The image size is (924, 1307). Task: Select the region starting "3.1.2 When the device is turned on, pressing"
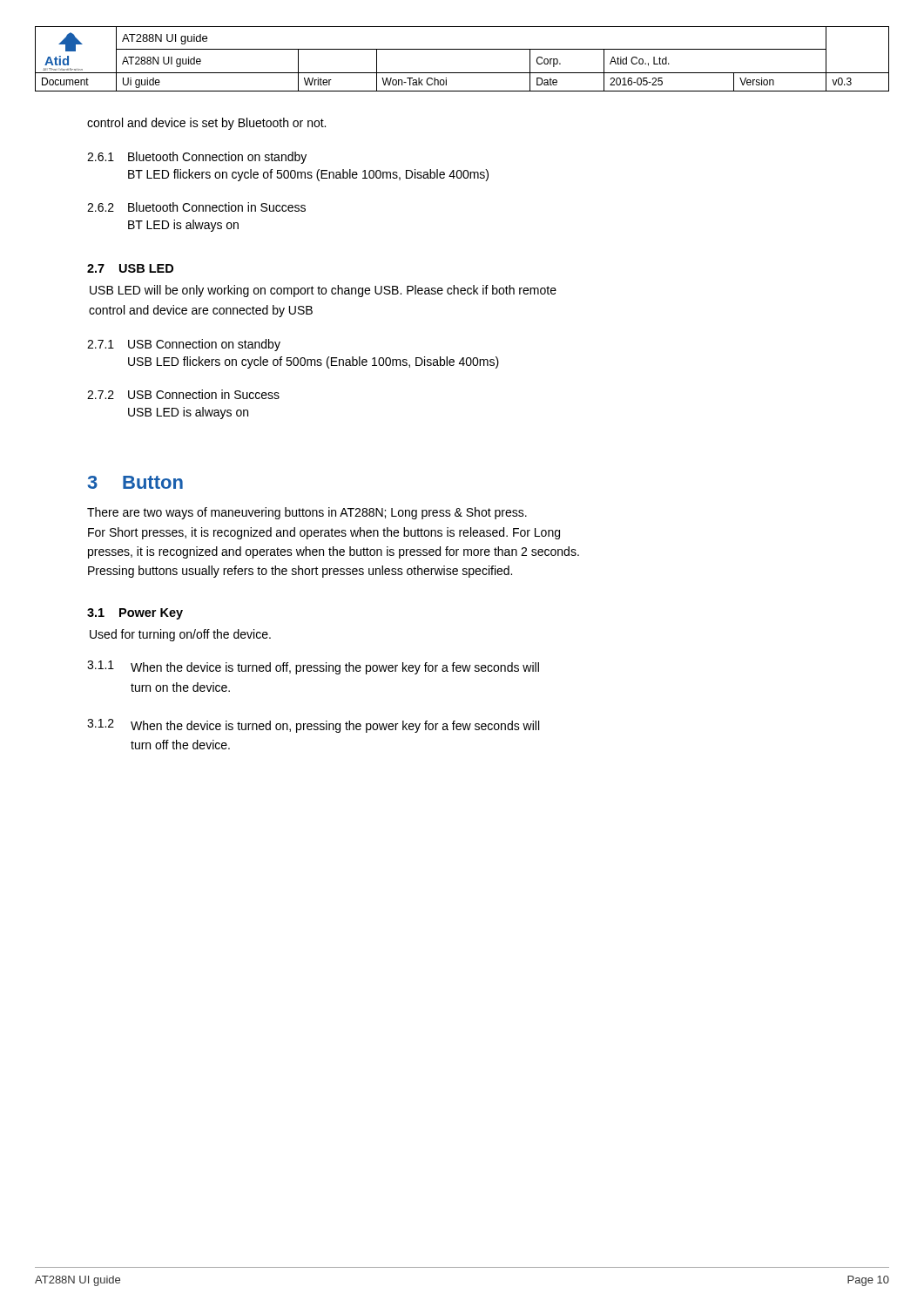coord(471,736)
